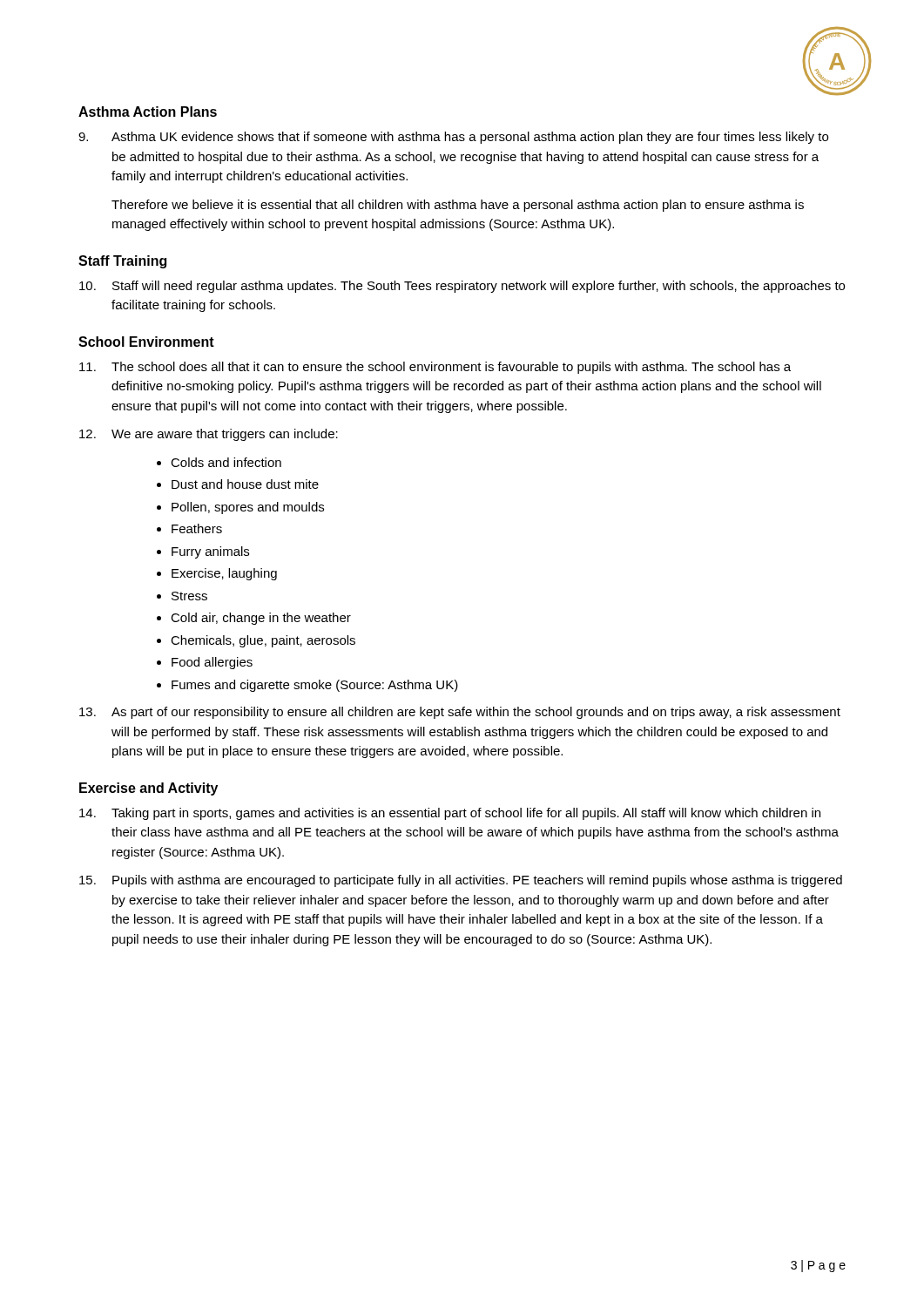Screen dimensions: 1307x924
Task: Find the text block starting "10. Staff will need regular"
Action: point(462,295)
